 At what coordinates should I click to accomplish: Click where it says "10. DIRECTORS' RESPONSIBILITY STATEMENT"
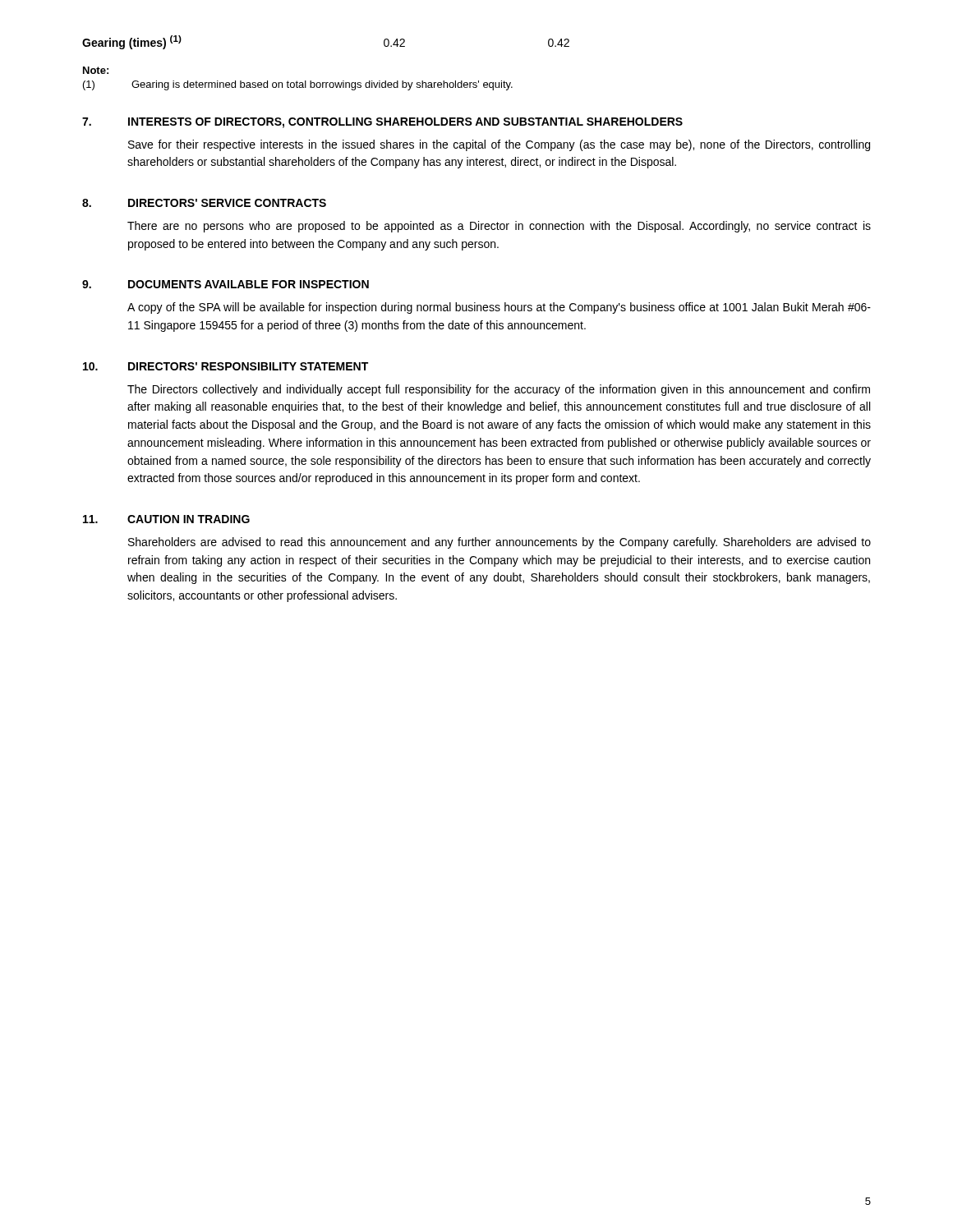(226, 366)
